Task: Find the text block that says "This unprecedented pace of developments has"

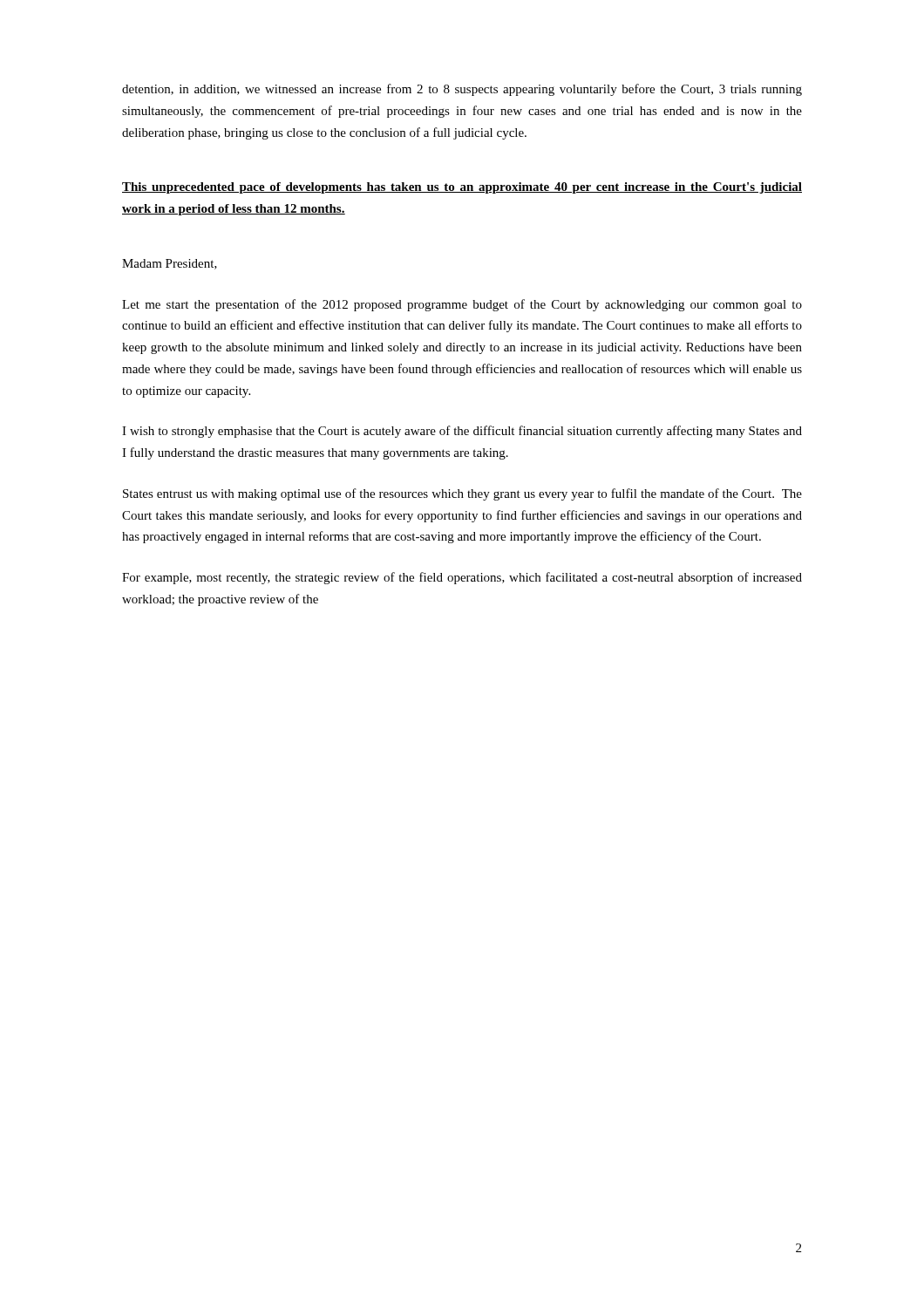Action: 462,198
